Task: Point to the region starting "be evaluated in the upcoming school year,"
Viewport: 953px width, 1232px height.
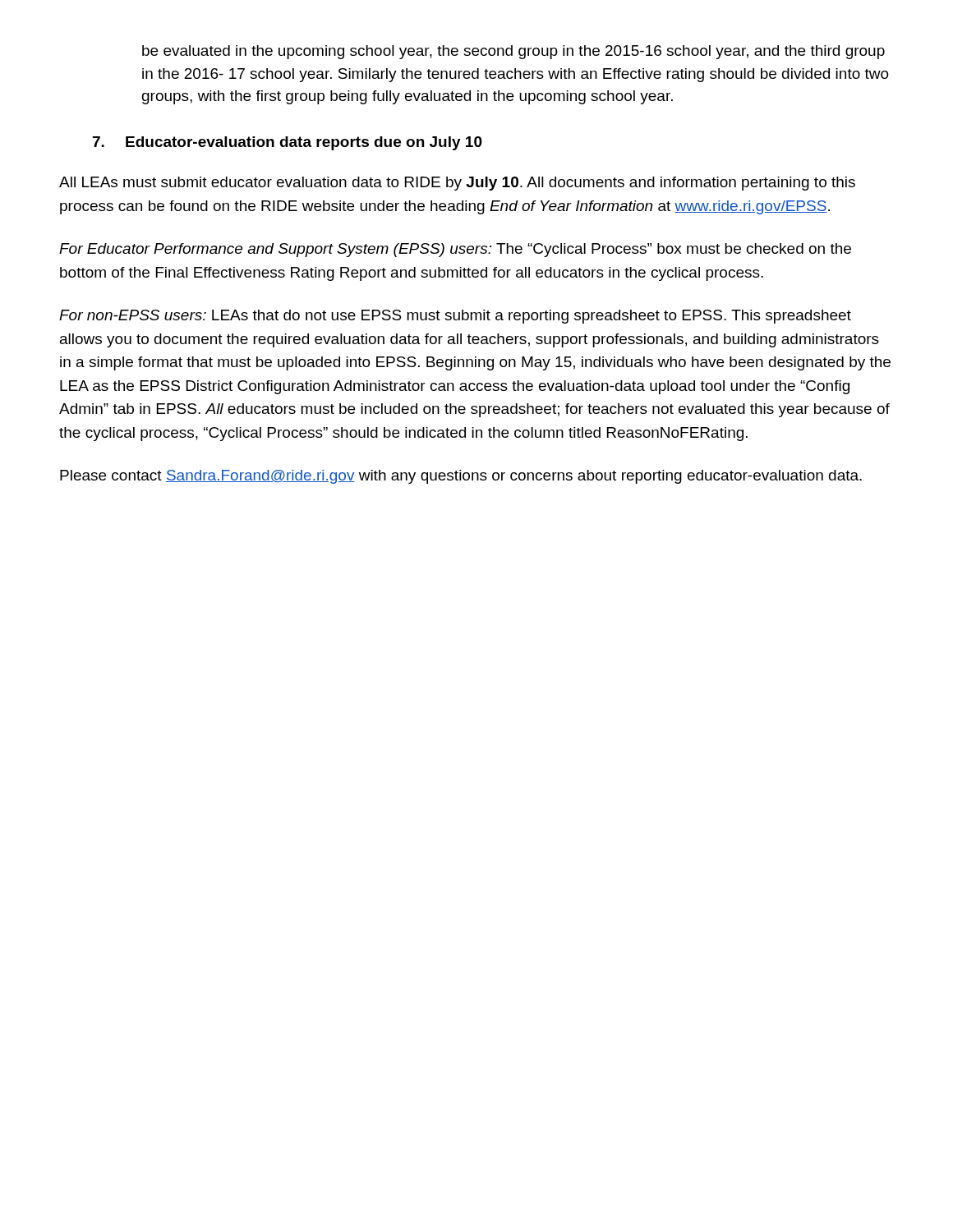Action: tap(515, 73)
